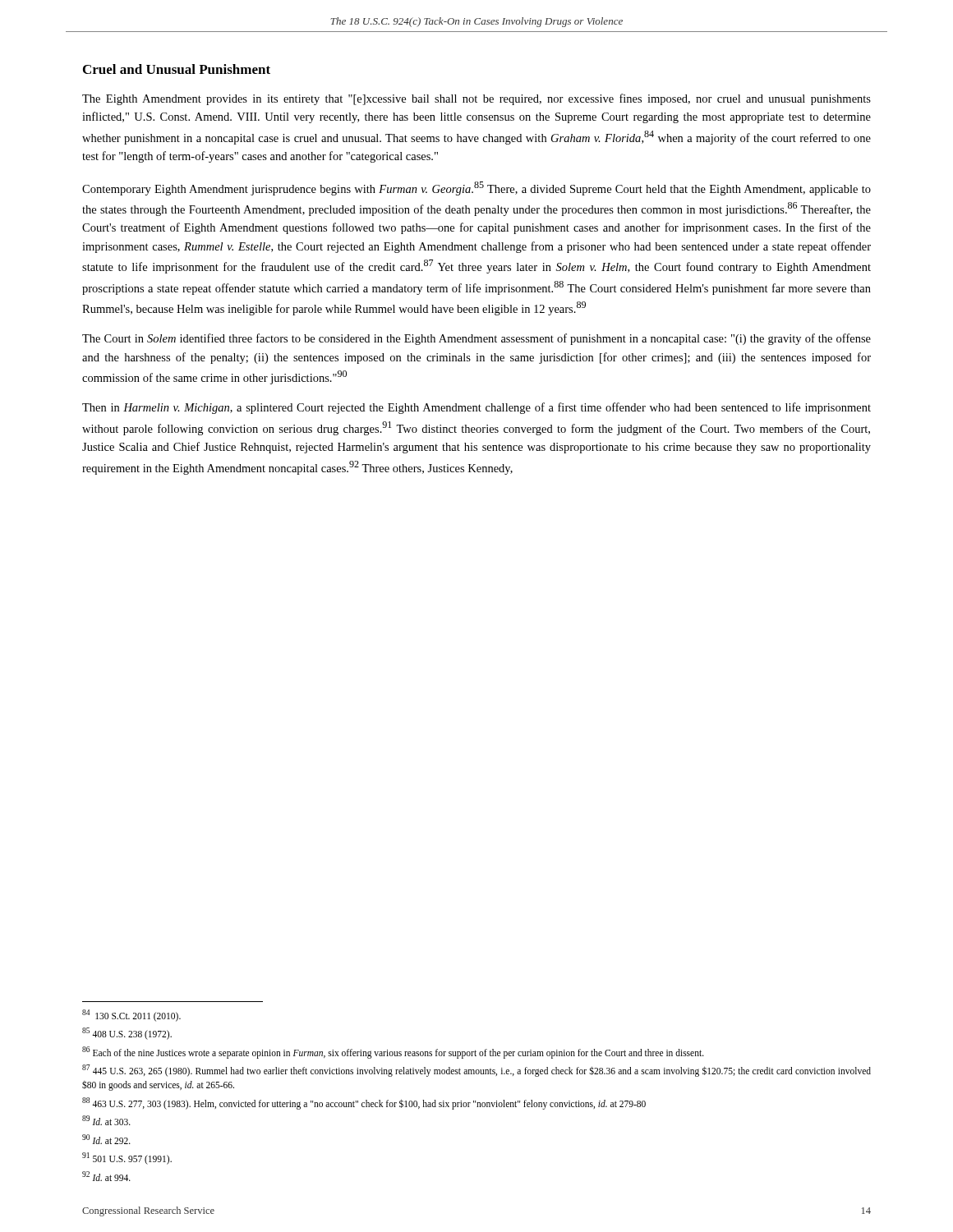Locate the text block starting "86 Each of the nine Justices wrote"
Image resolution: width=953 pixels, height=1232 pixels.
coord(393,1051)
